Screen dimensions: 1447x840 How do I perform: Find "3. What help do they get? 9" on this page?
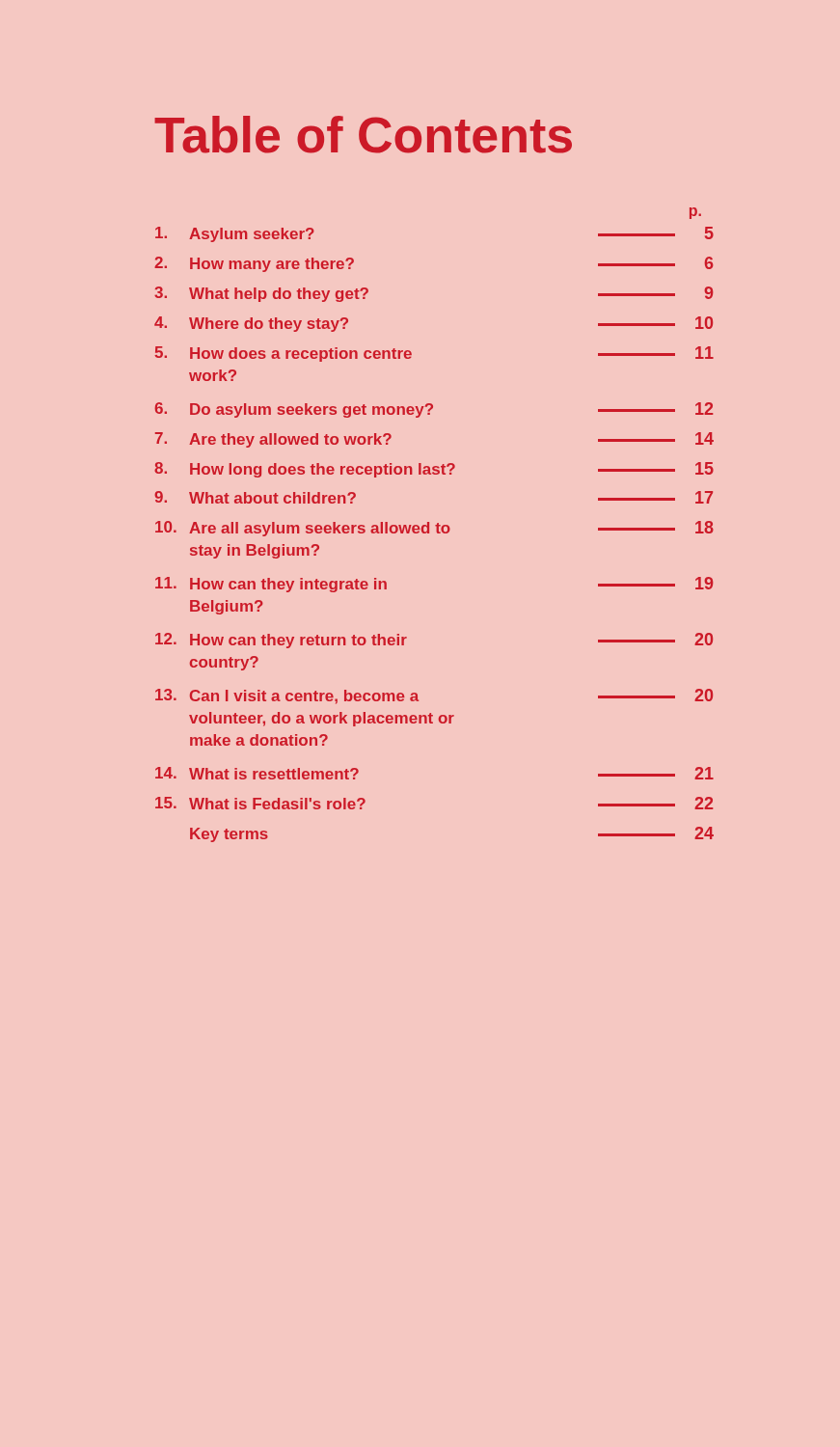pos(275,293)
